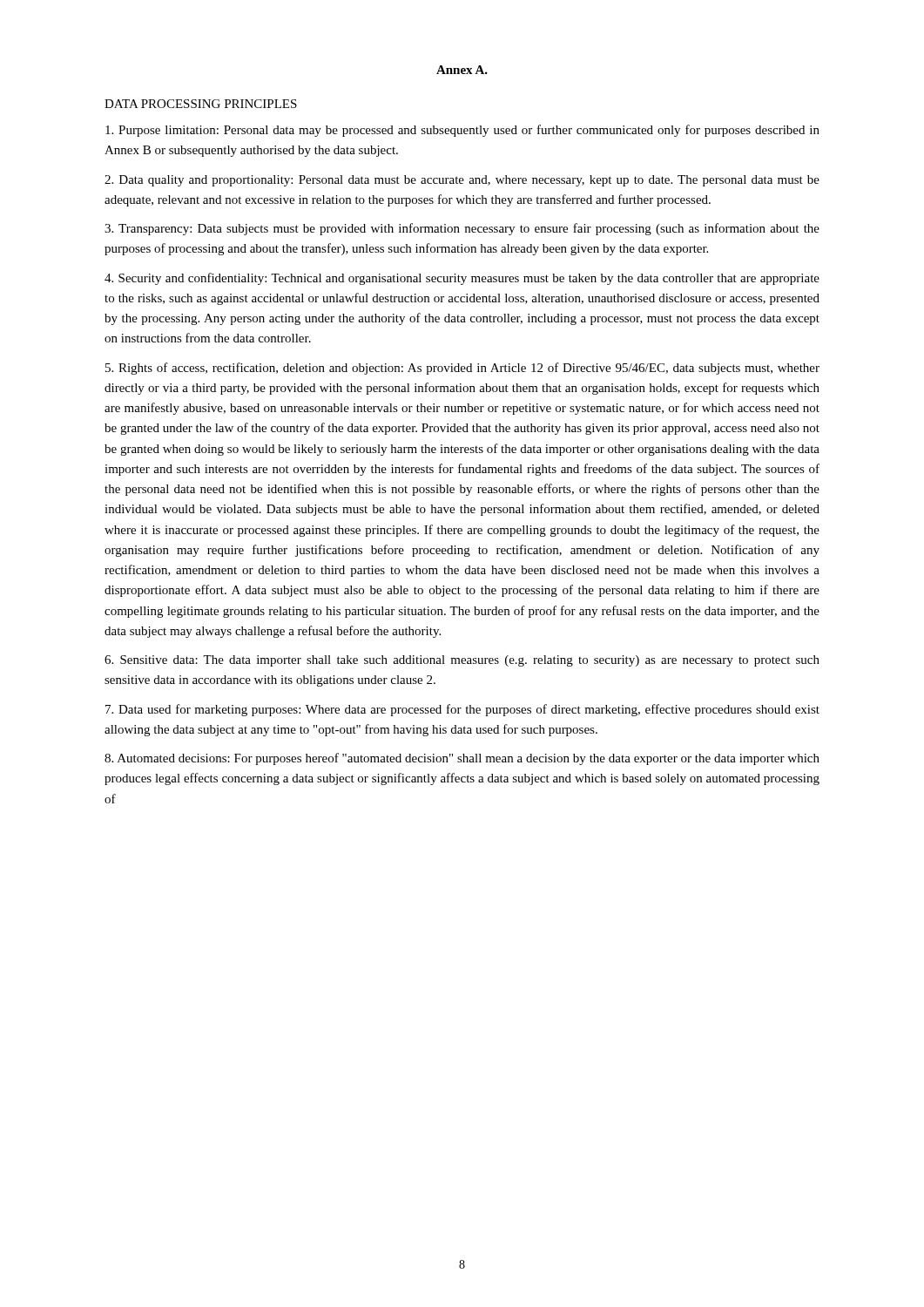Locate the block of text that opens with "Sensitive data: The data importer shall take such"

462,670
